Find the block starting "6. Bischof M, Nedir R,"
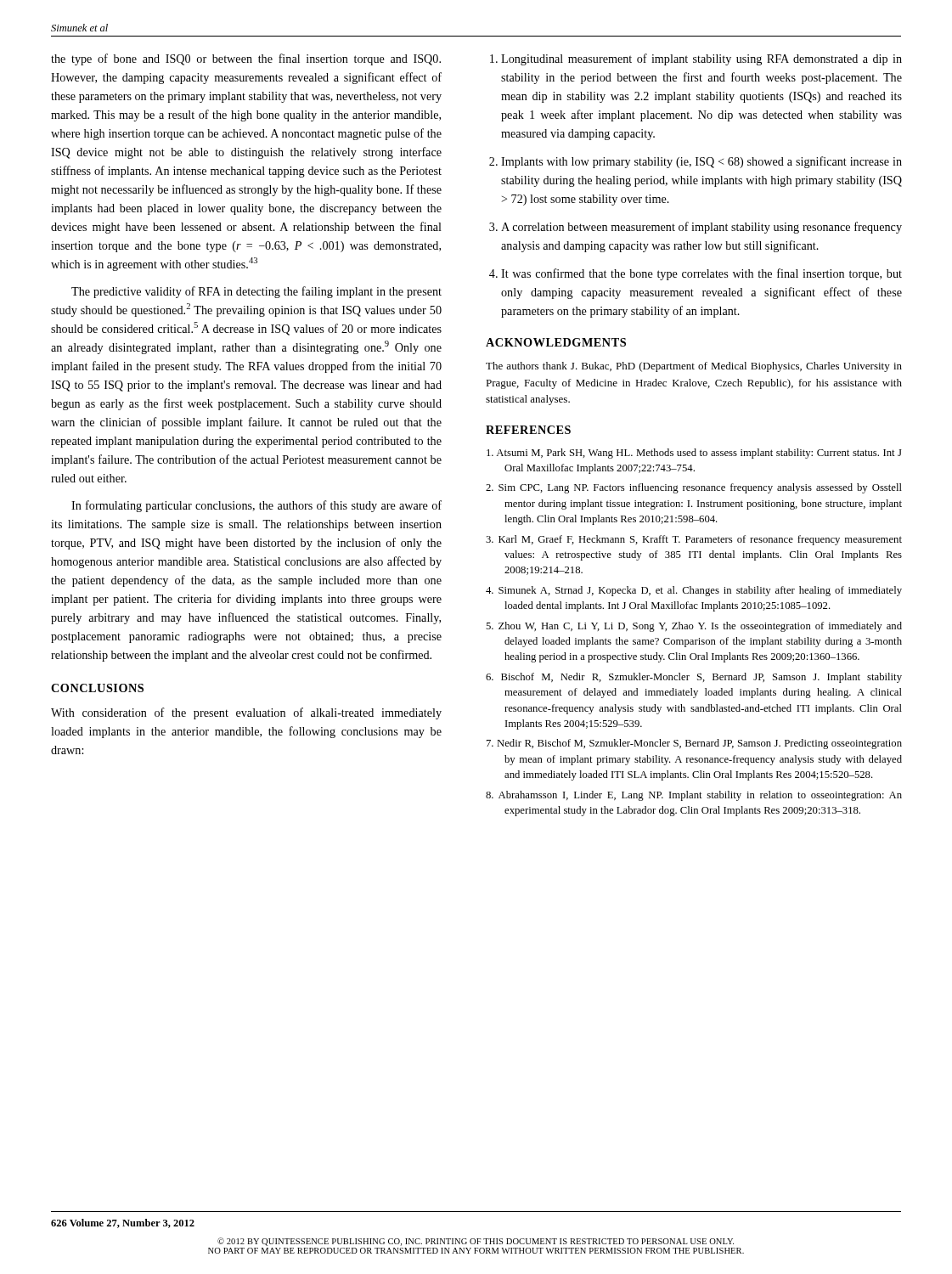 pos(694,700)
